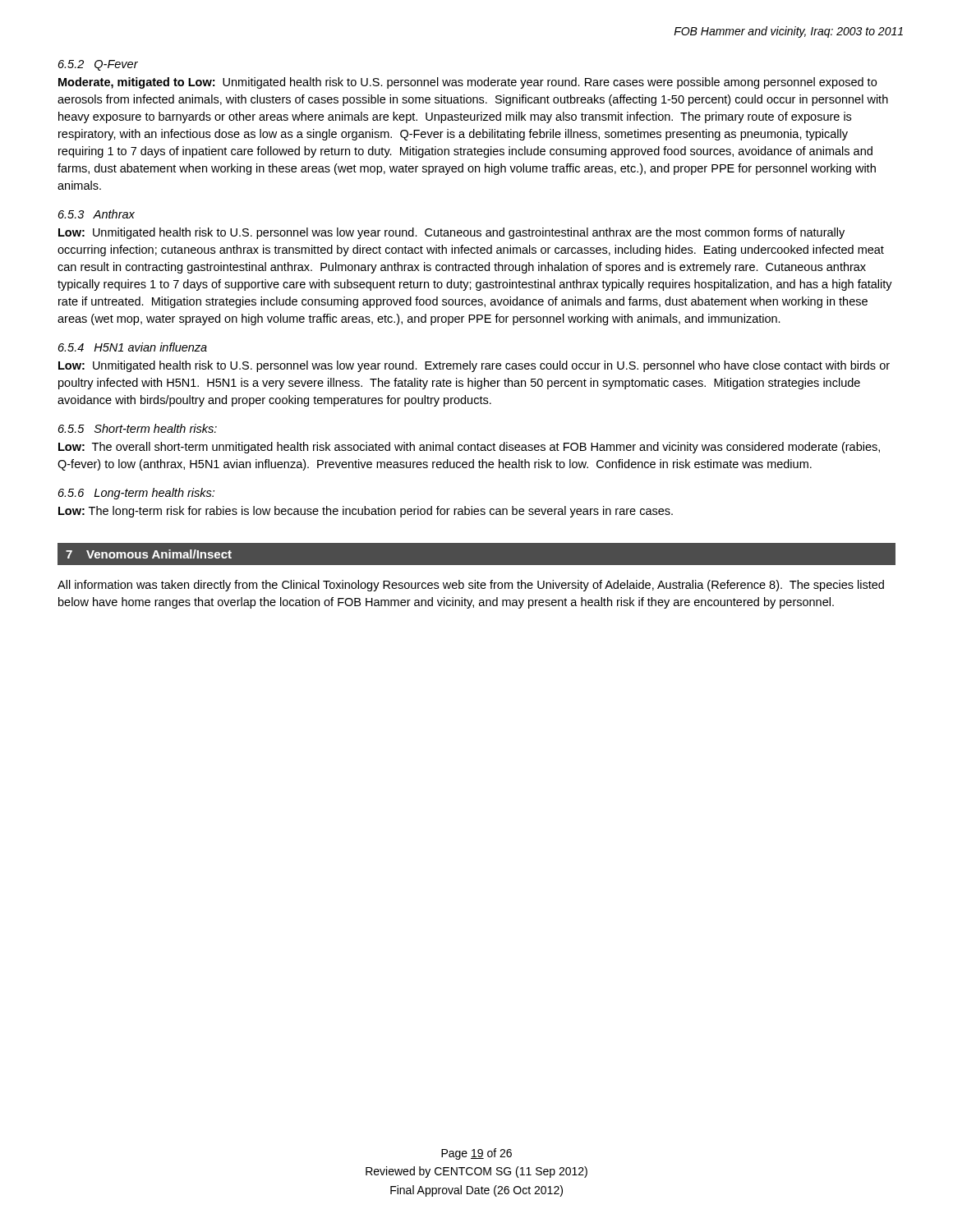Locate the element starting "6.5.5 Short-term health risks:"

pos(137,429)
